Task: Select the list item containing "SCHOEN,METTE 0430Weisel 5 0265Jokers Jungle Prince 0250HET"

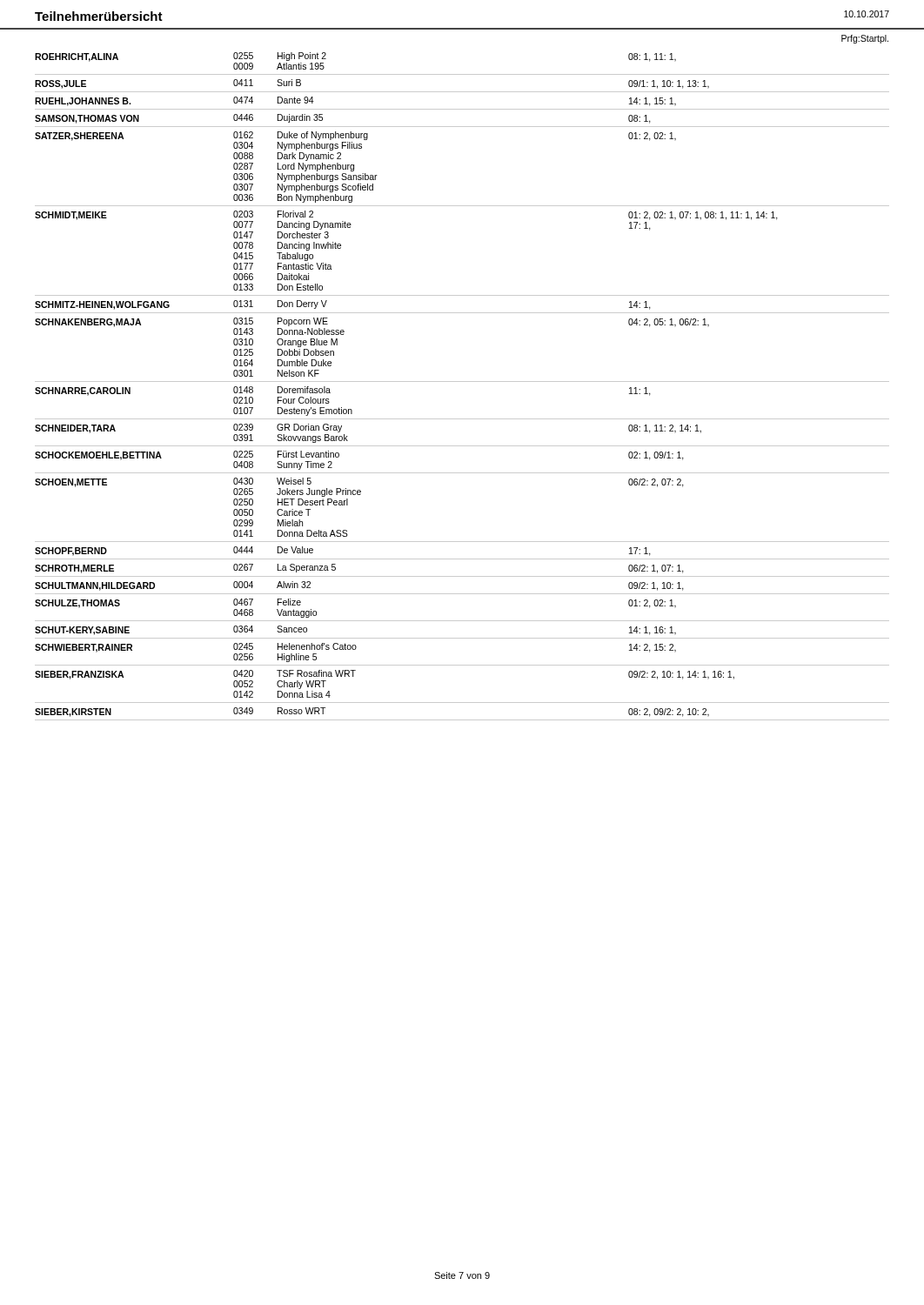Action: pos(359,487)
